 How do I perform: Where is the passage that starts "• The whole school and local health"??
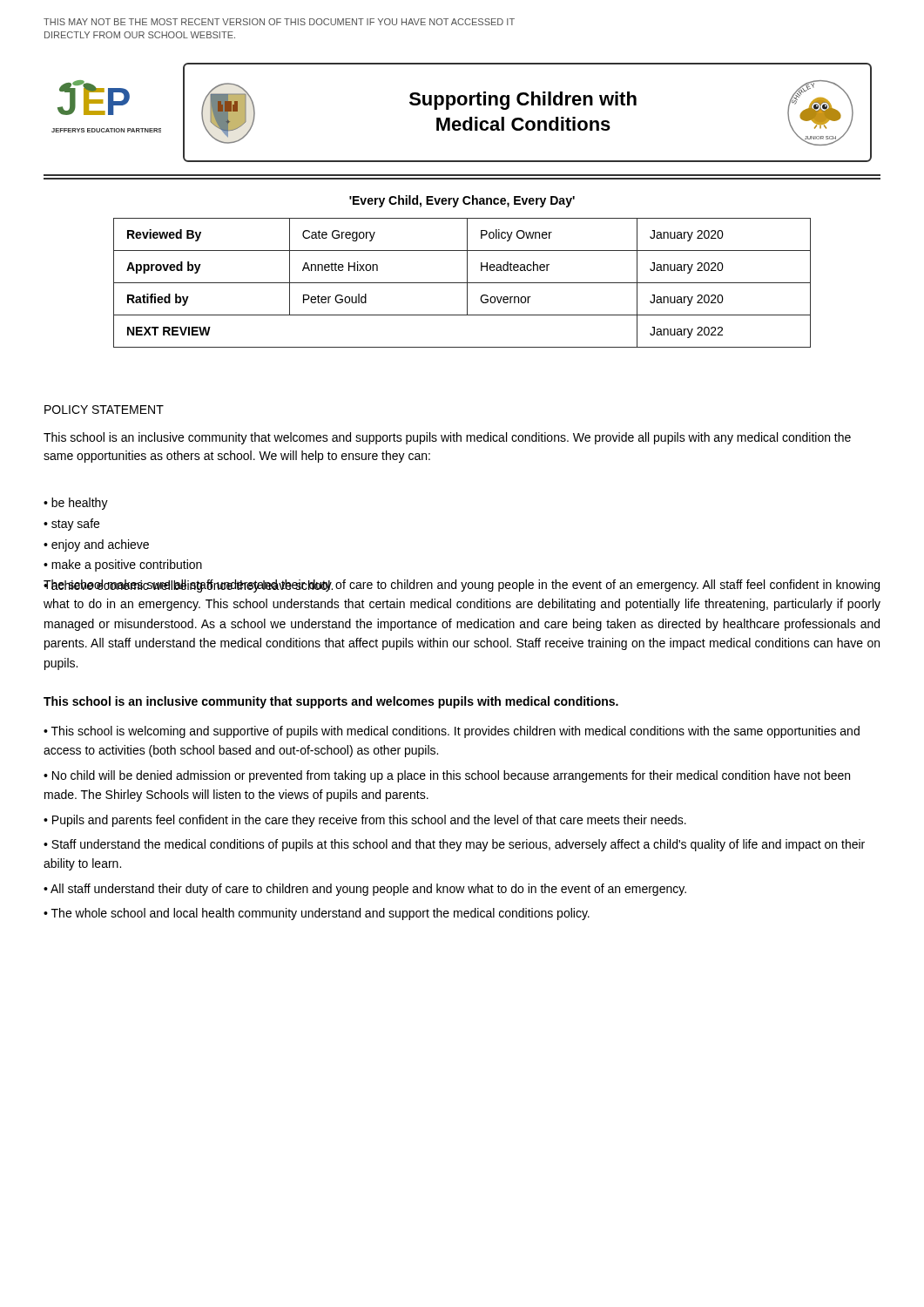point(317,913)
